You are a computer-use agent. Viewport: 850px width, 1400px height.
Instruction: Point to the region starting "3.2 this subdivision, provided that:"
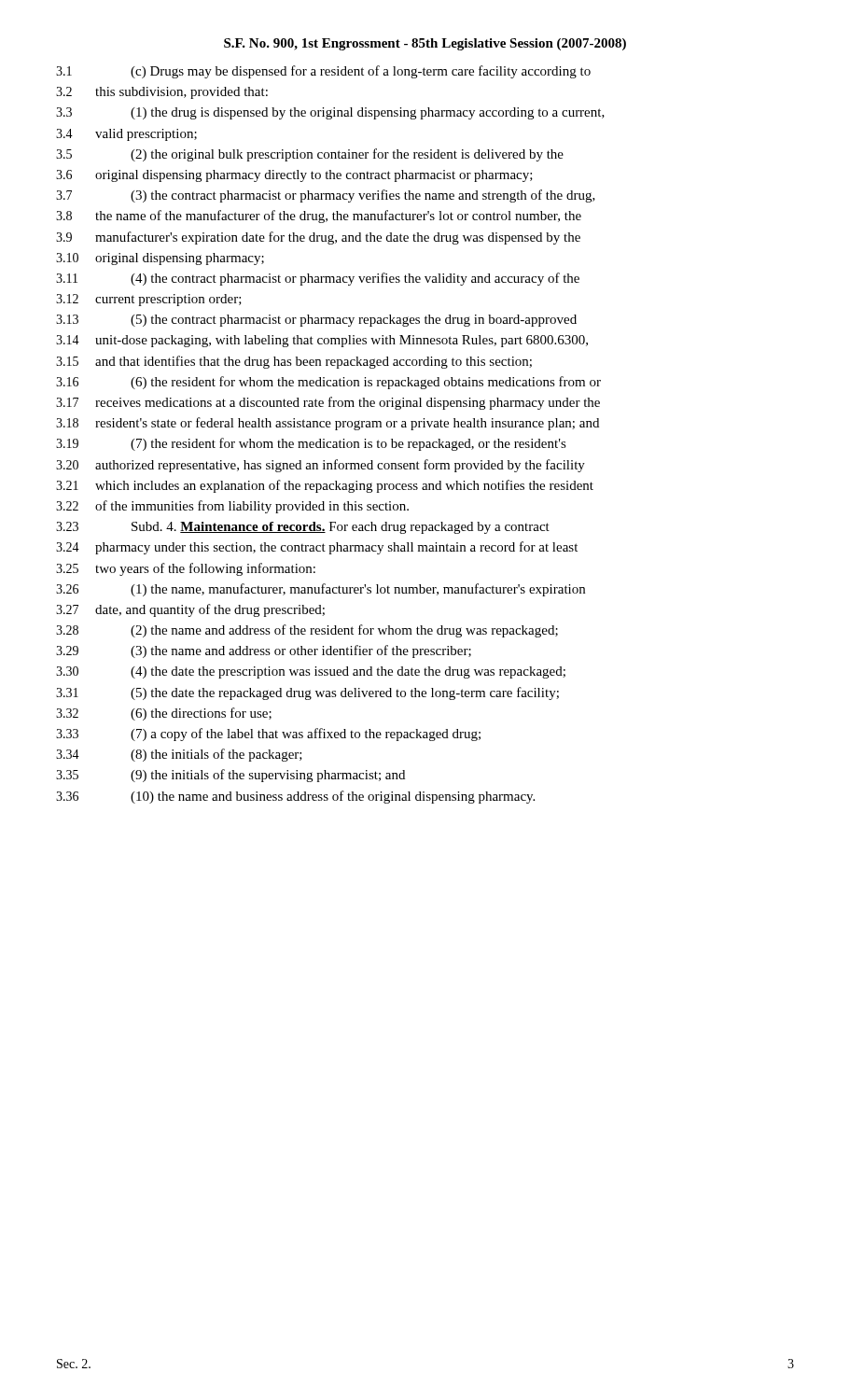(162, 93)
